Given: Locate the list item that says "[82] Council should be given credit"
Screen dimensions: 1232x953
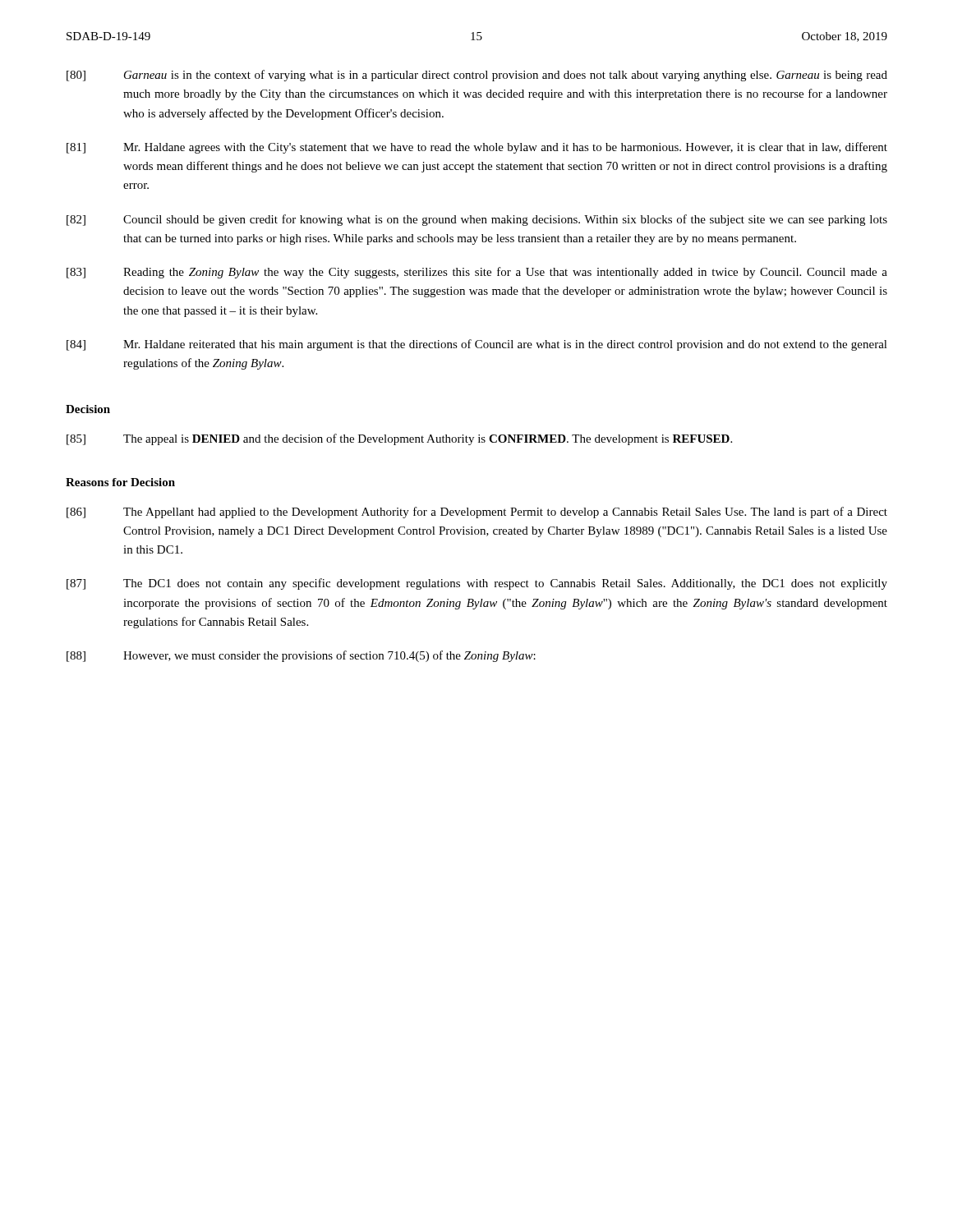Looking at the screenshot, I should point(476,229).
